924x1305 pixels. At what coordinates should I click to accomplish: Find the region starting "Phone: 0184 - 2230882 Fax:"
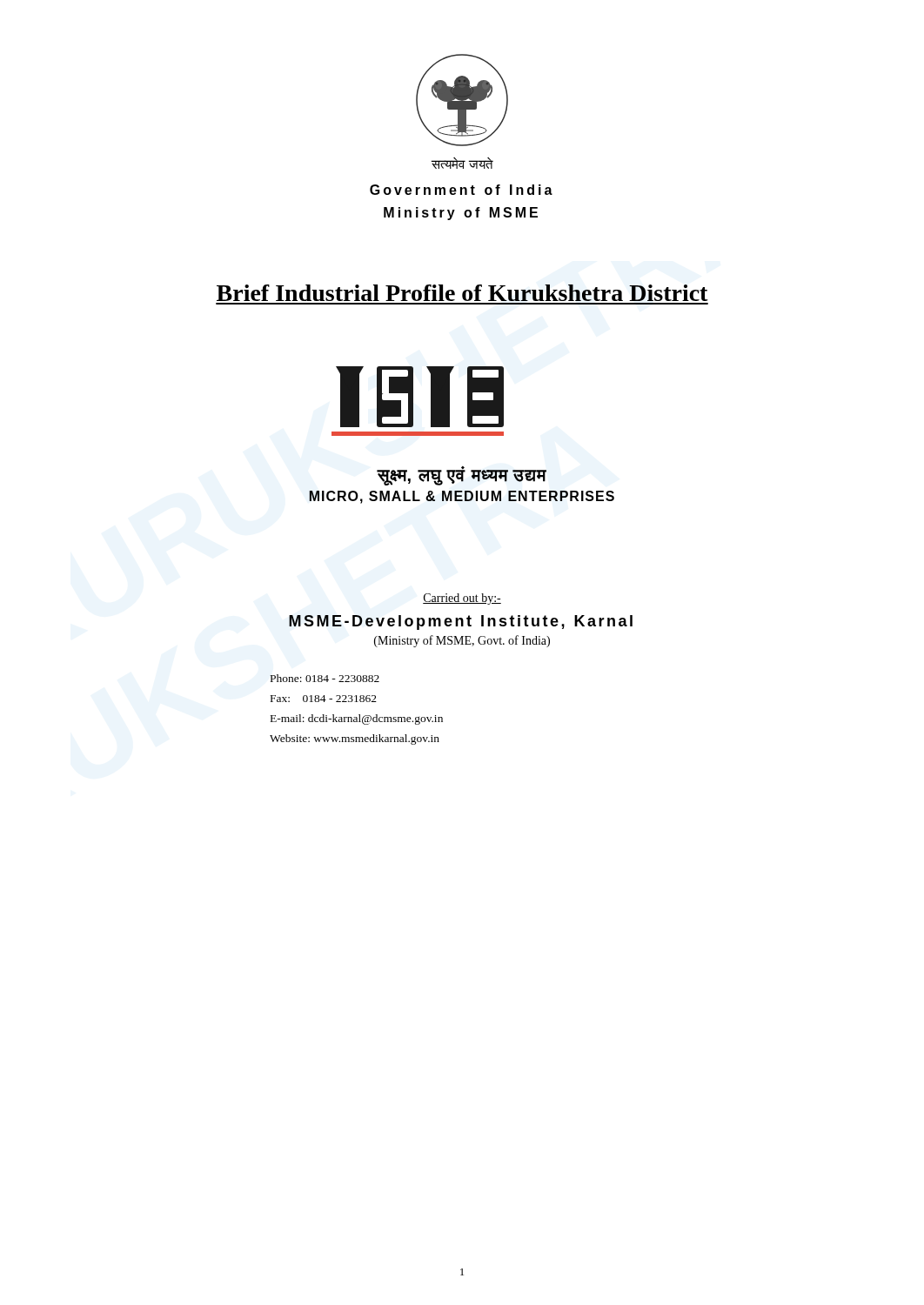click(x=356, y=708)
